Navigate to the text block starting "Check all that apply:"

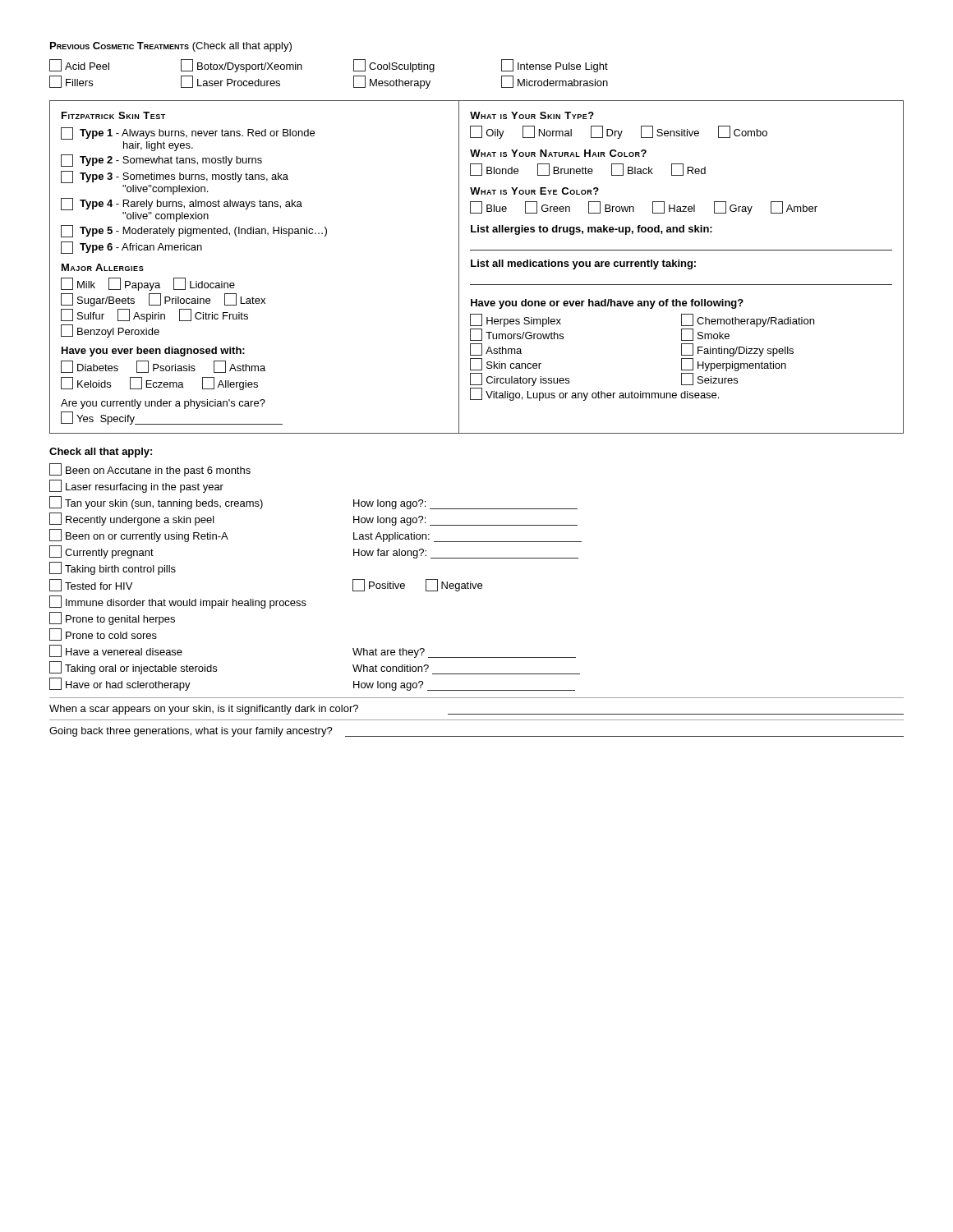point(101,452)
